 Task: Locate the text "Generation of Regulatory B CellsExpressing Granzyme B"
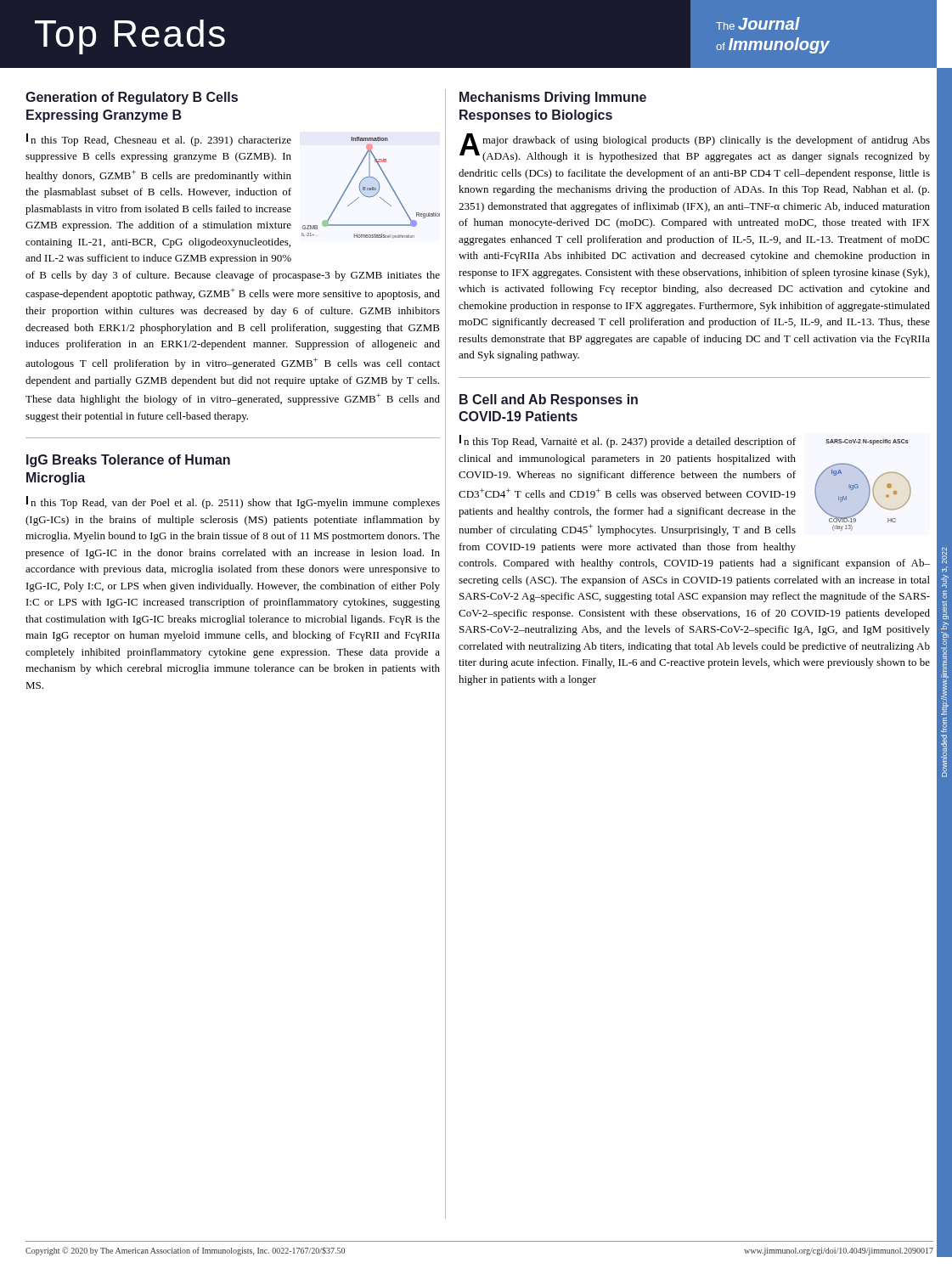132,106
